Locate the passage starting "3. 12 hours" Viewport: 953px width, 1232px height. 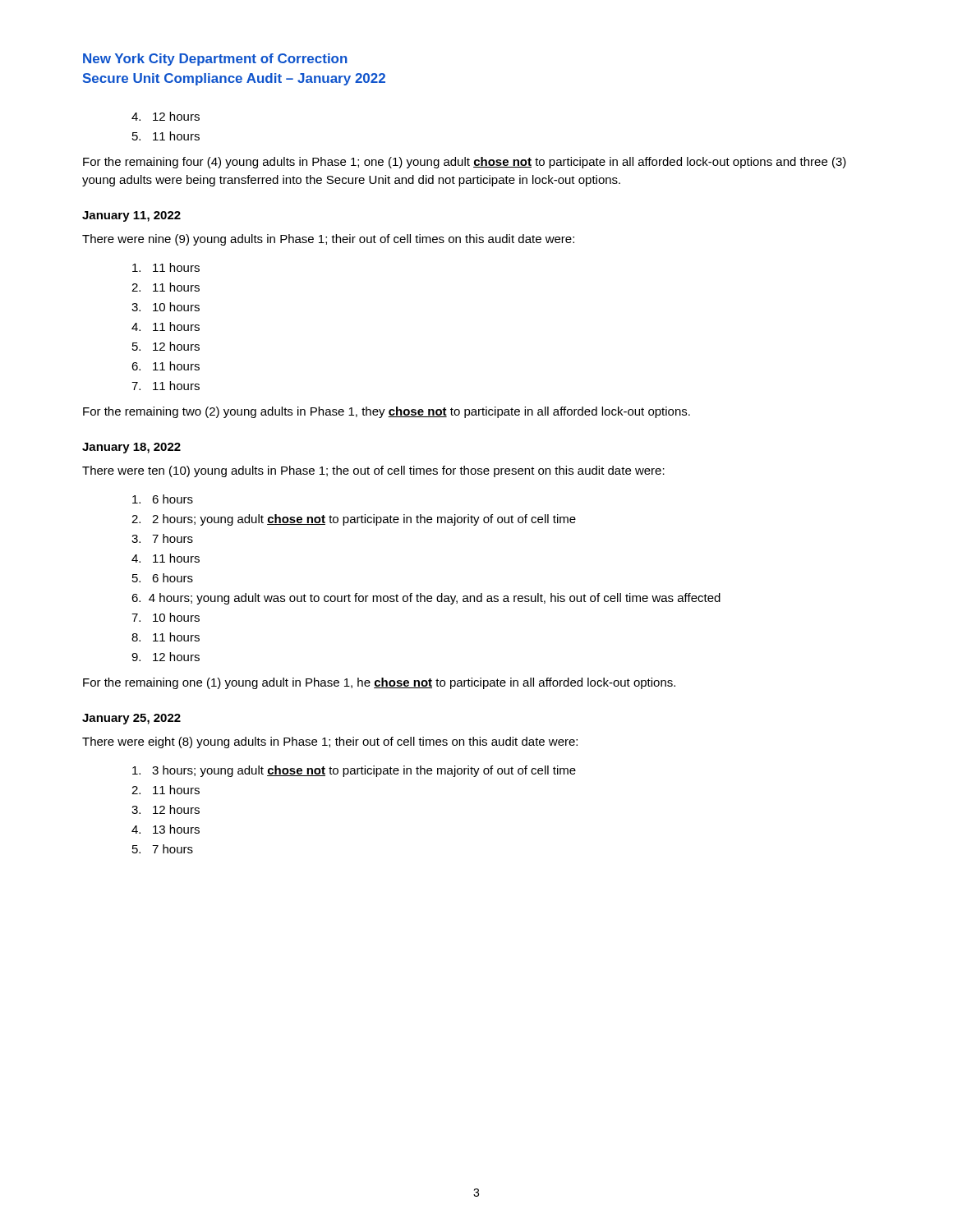click(166, 809)
